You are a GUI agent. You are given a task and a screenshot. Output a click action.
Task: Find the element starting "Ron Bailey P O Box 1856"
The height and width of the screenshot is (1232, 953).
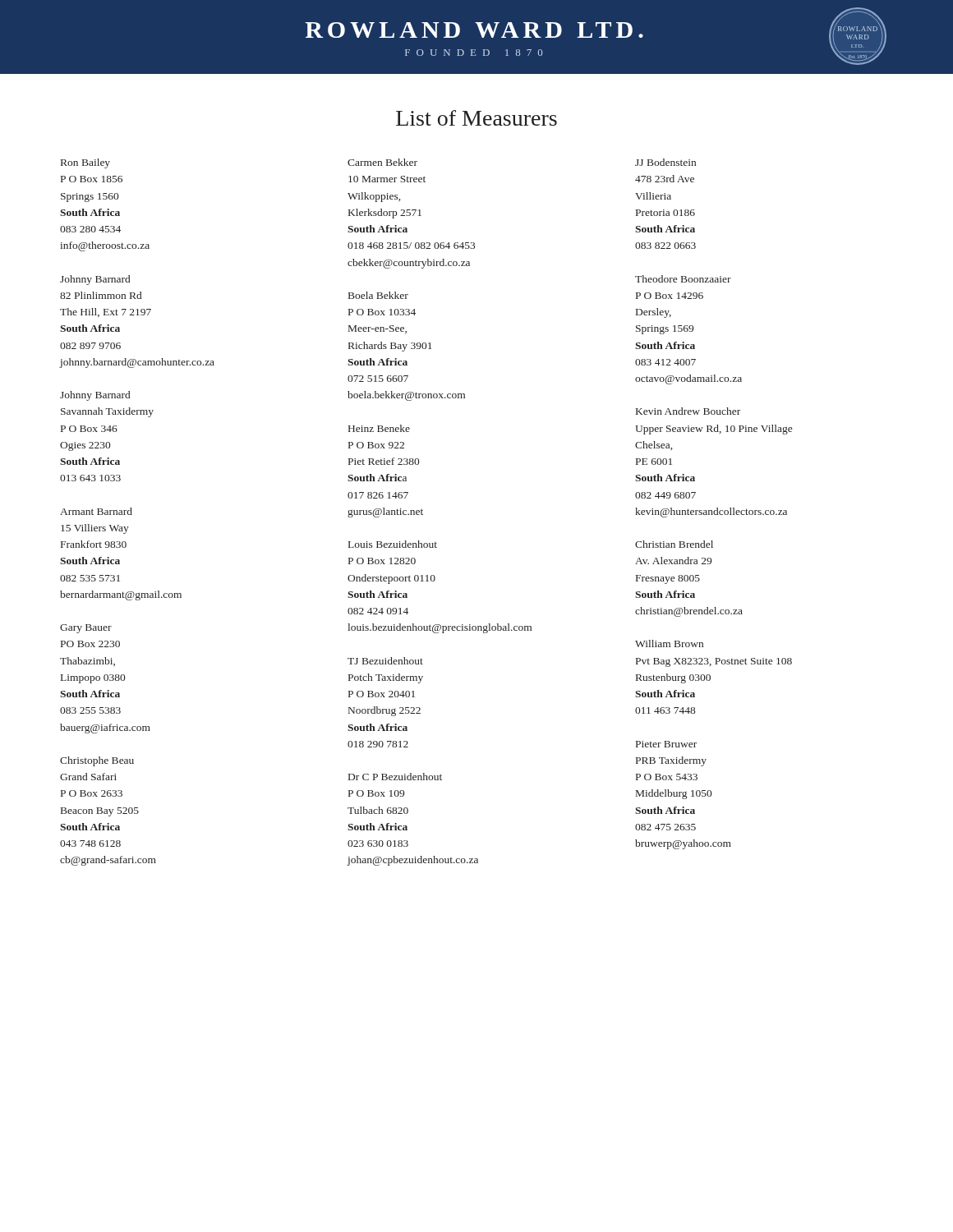[85, 163]
